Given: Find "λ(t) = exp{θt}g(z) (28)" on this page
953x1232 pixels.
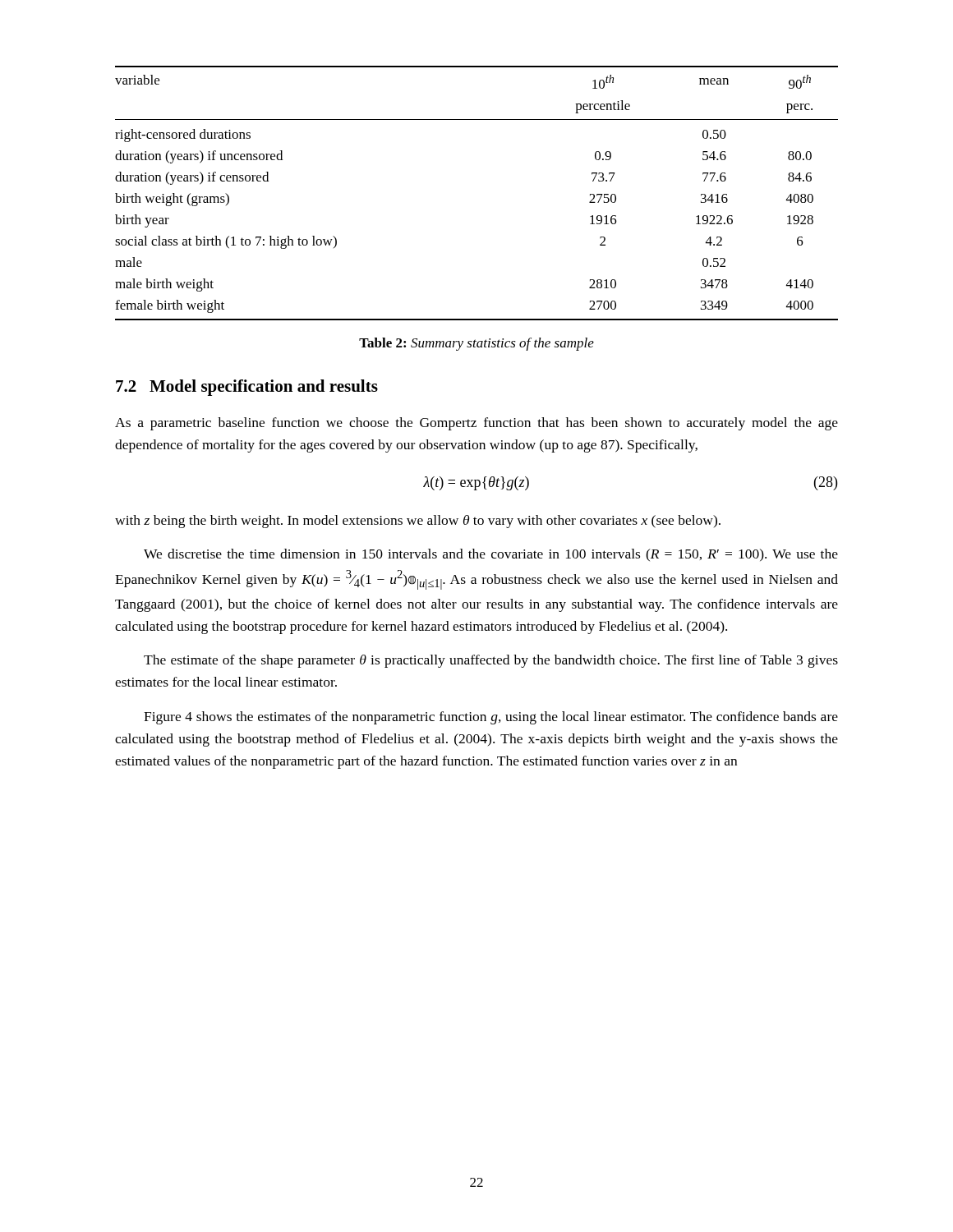Looking at the screenshot, I should tap(476, 483).
